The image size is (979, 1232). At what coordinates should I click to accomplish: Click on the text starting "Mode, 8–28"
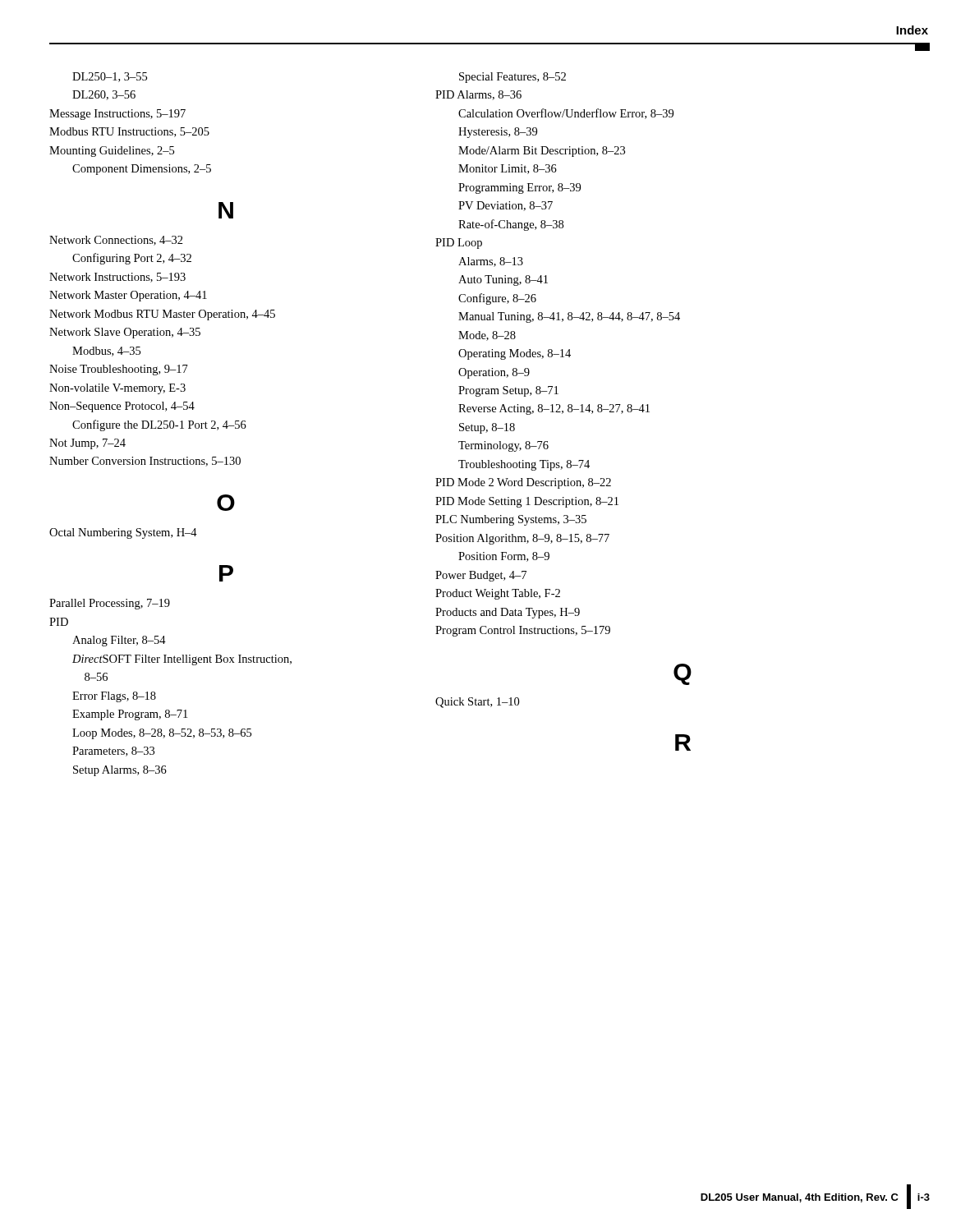487,335
